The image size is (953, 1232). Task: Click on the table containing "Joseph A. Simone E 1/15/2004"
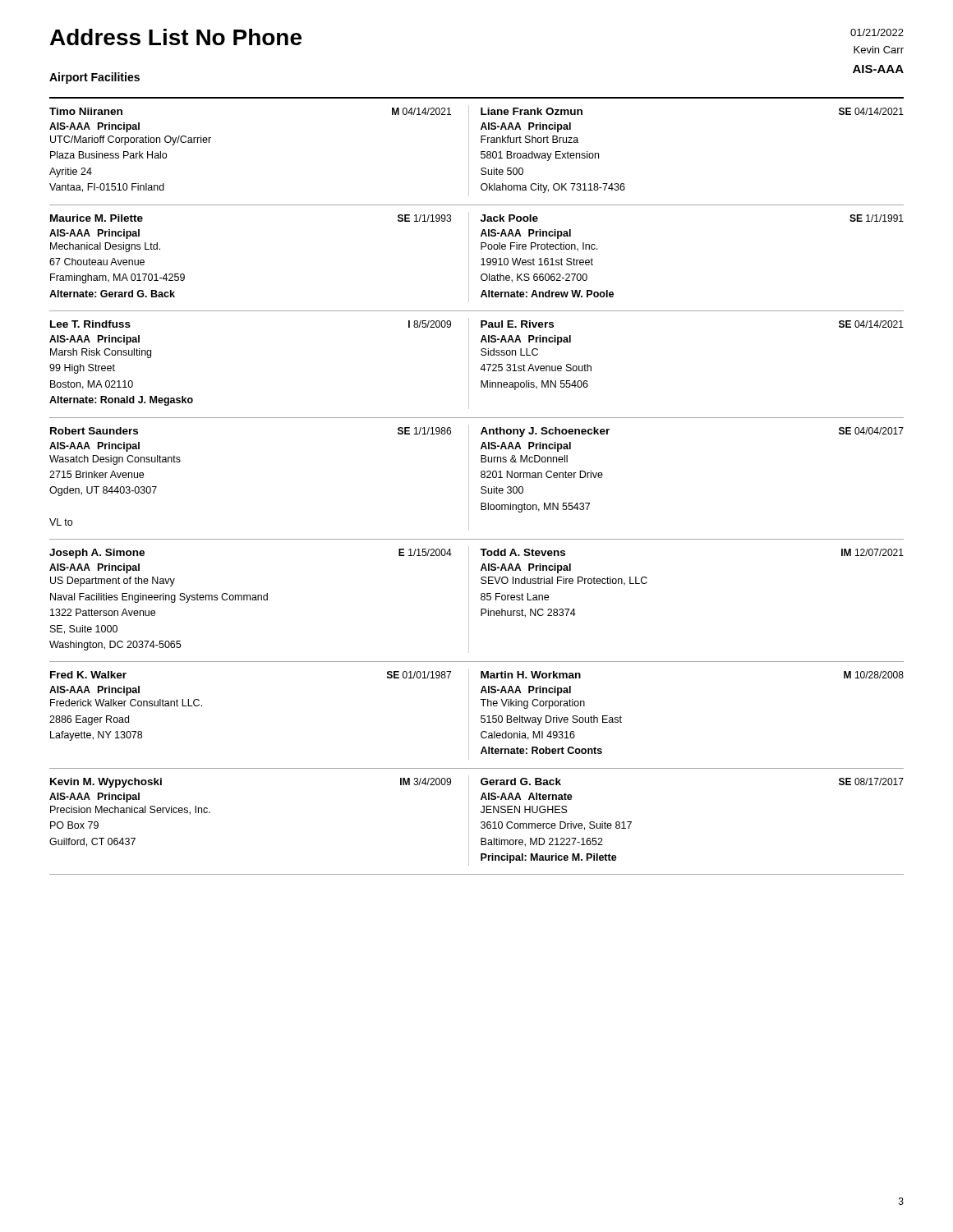pos(476,601)
